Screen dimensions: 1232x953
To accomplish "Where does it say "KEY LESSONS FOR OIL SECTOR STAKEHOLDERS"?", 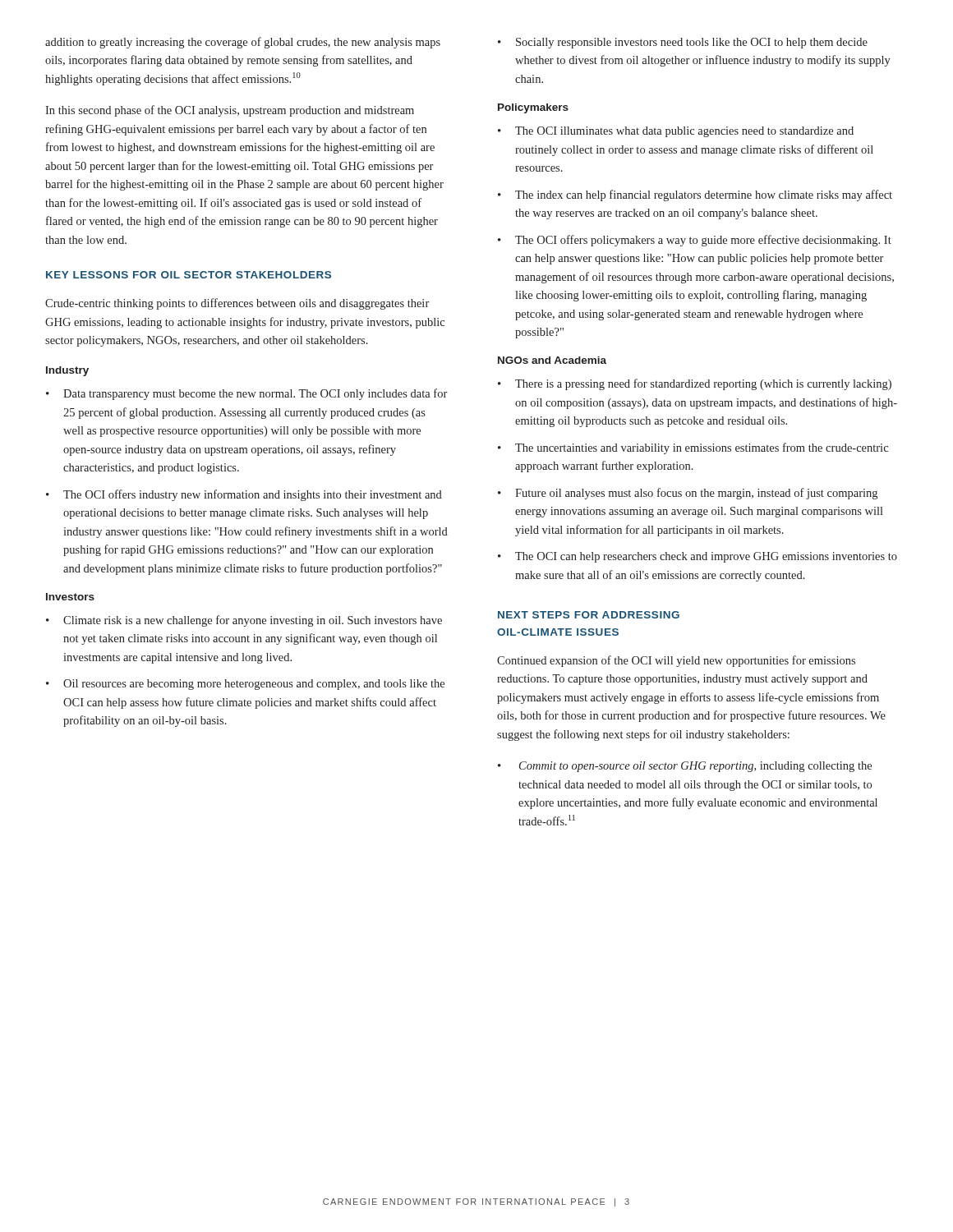I will click(x=189, y=275).
